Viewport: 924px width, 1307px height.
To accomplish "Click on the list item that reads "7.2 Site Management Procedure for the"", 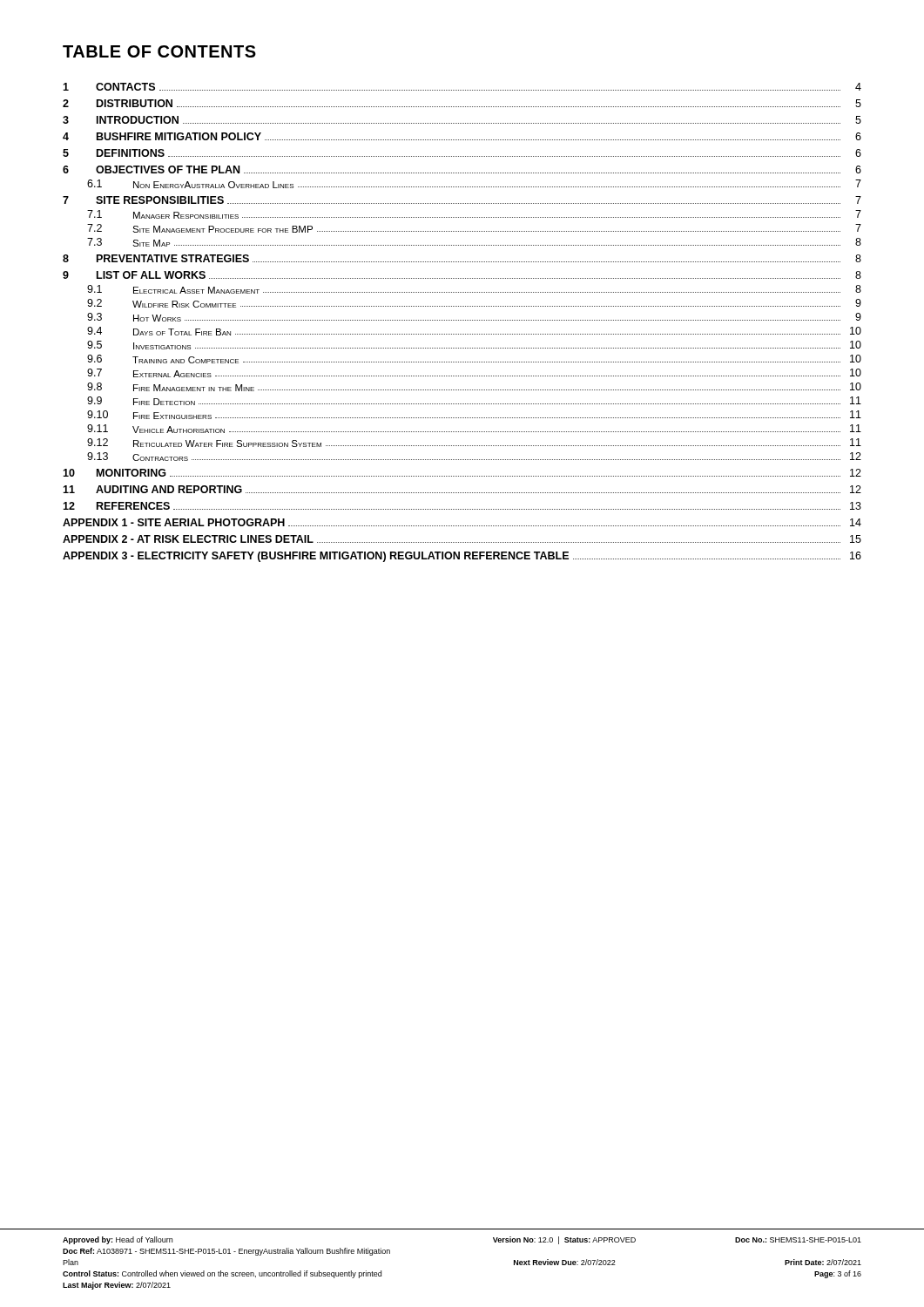I will click(462, 228).
